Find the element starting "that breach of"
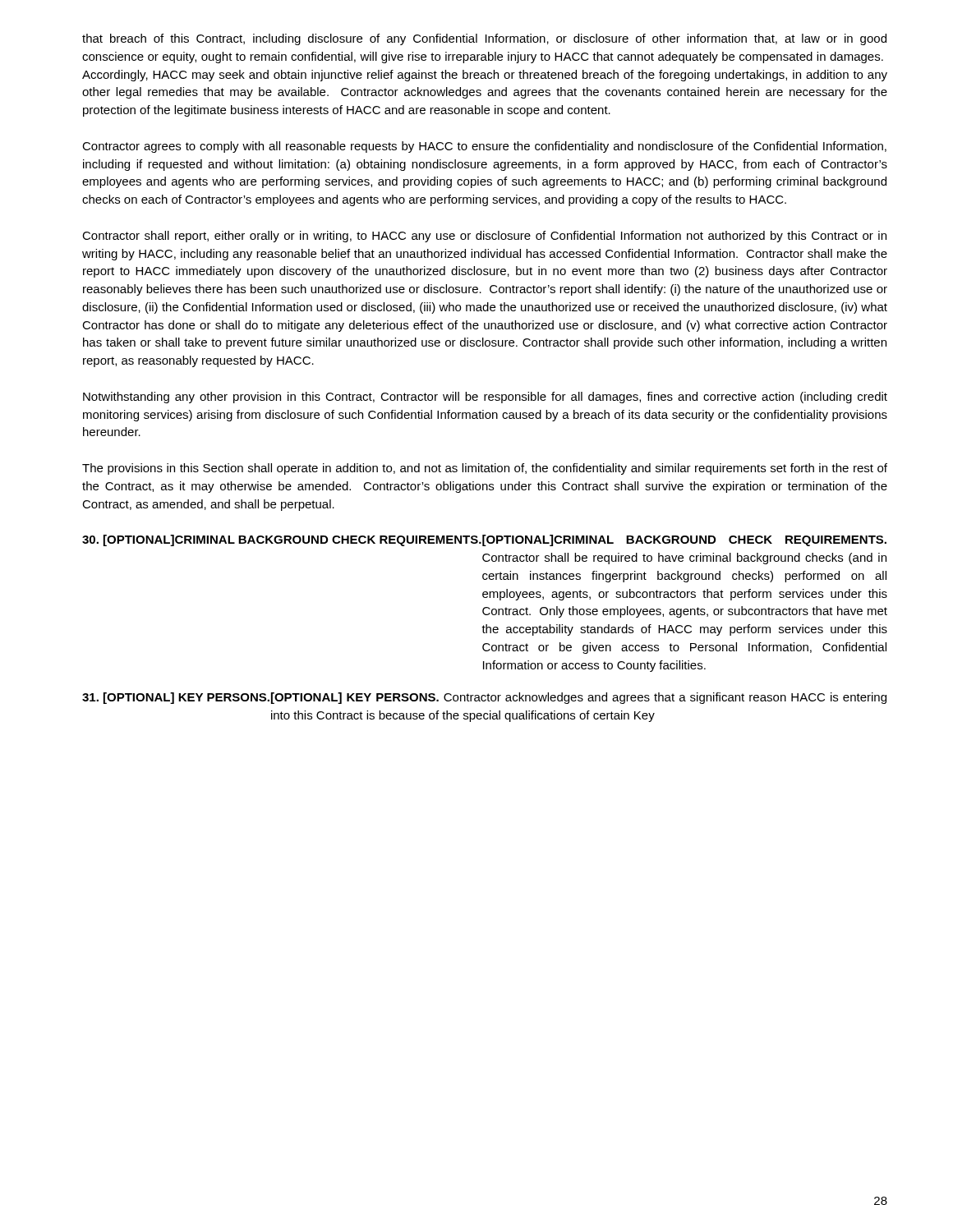Screen dimensions: 1232x953 [x=485, y=74]
